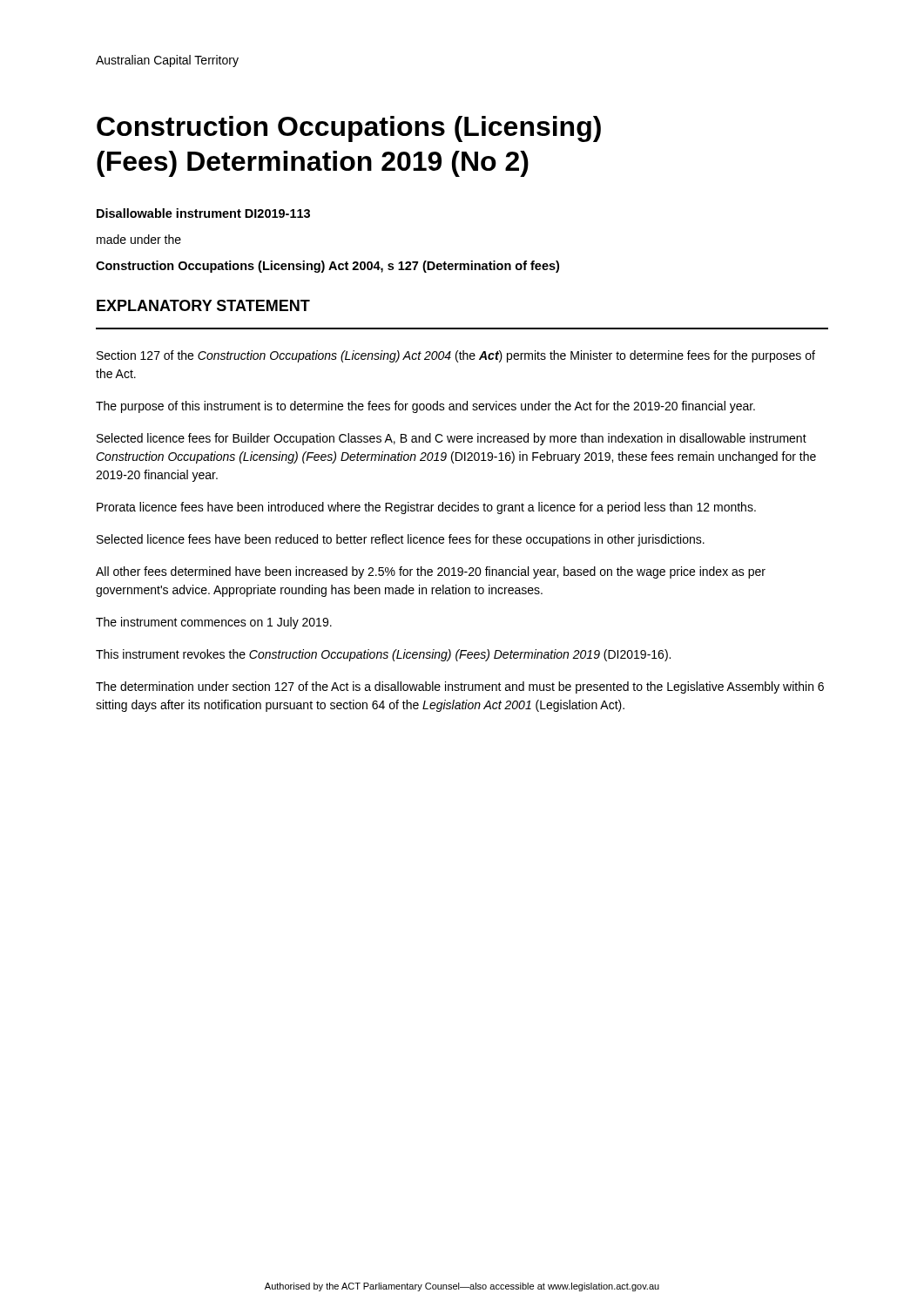Viewport: 924px width, 1307px height.
Task: Find the title
Action: (x=349, y=144)
